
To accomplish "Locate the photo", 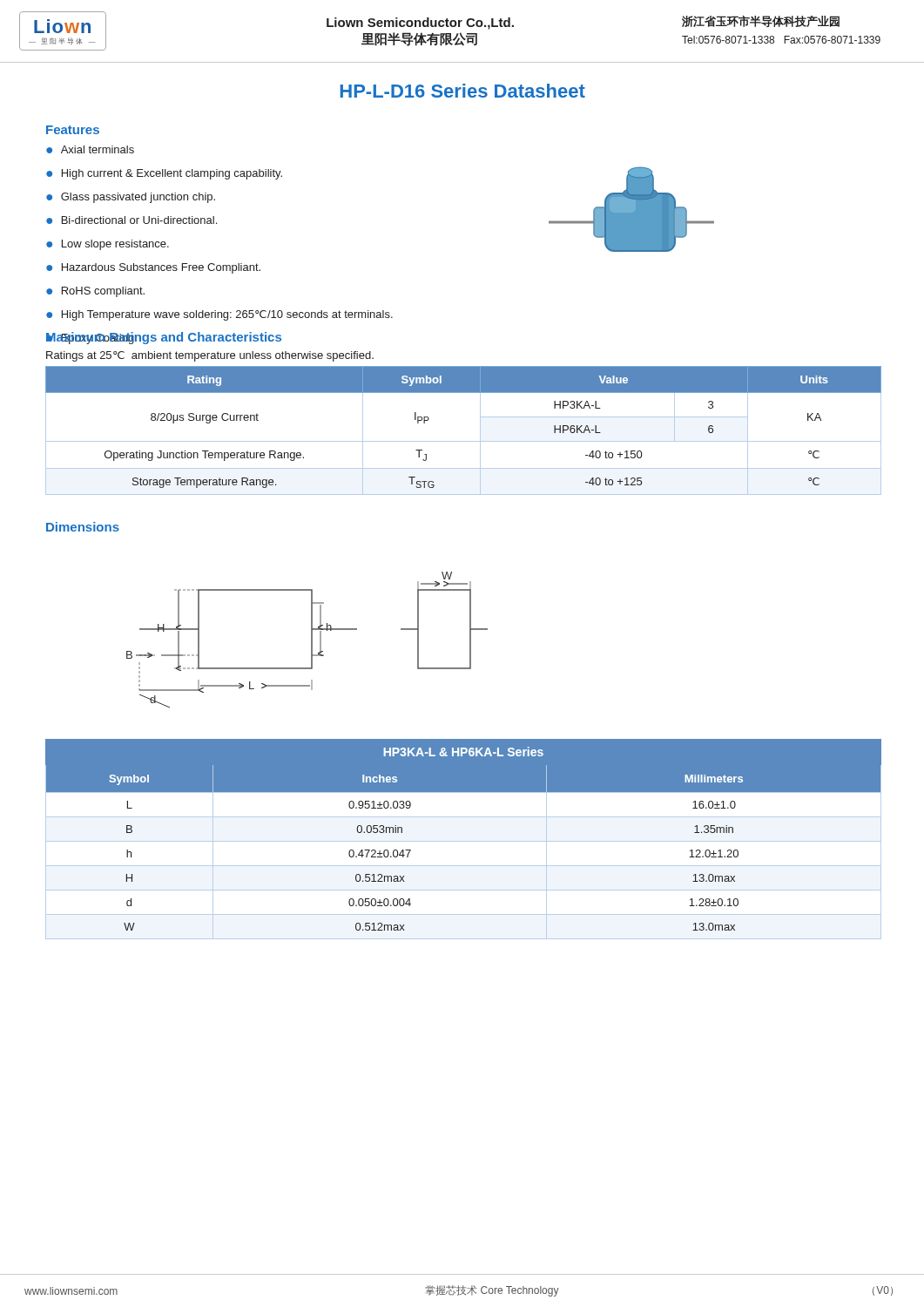I will pyautogui.click(x=631, y=200).
